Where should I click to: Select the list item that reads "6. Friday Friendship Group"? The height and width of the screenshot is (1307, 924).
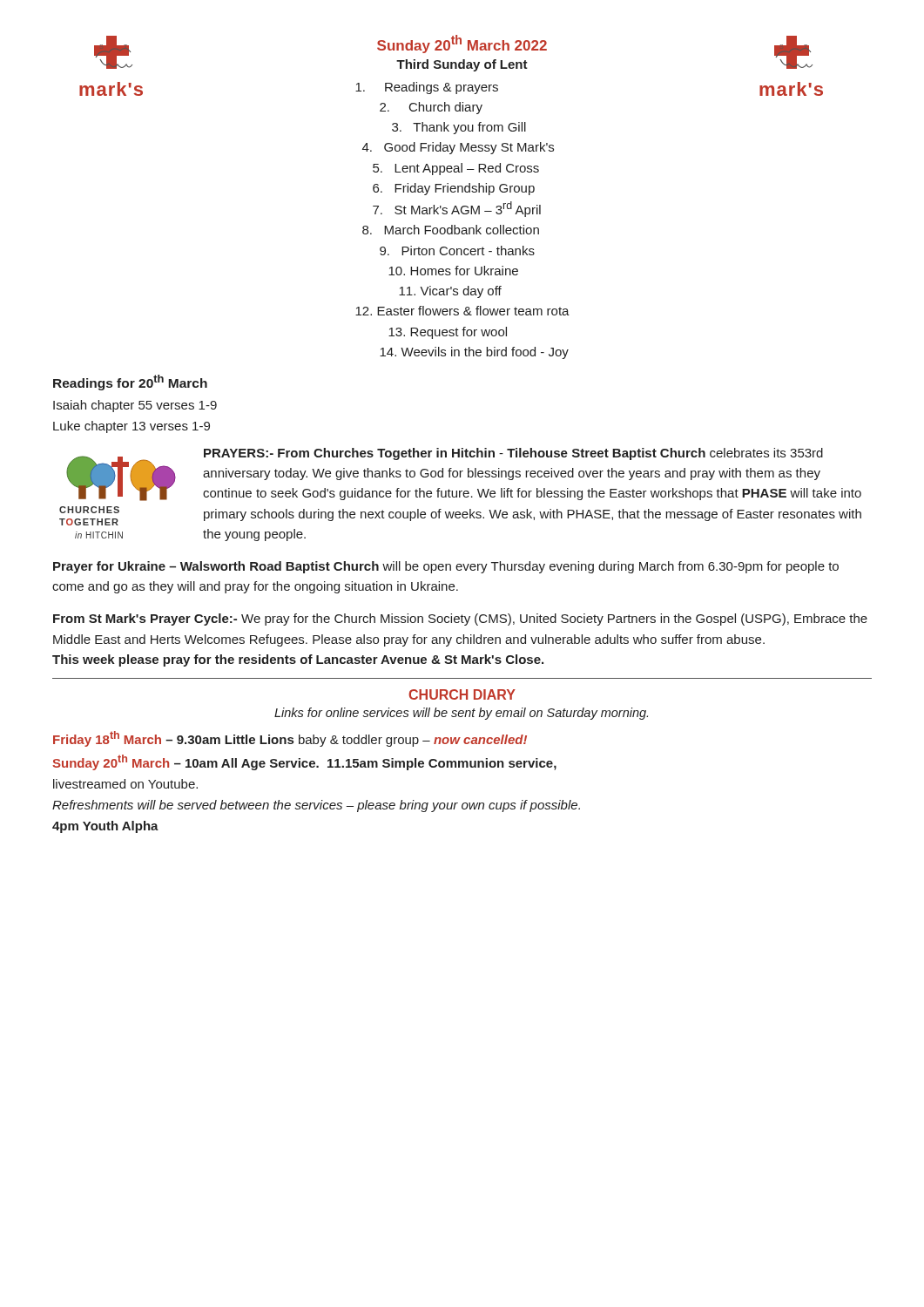454,188
